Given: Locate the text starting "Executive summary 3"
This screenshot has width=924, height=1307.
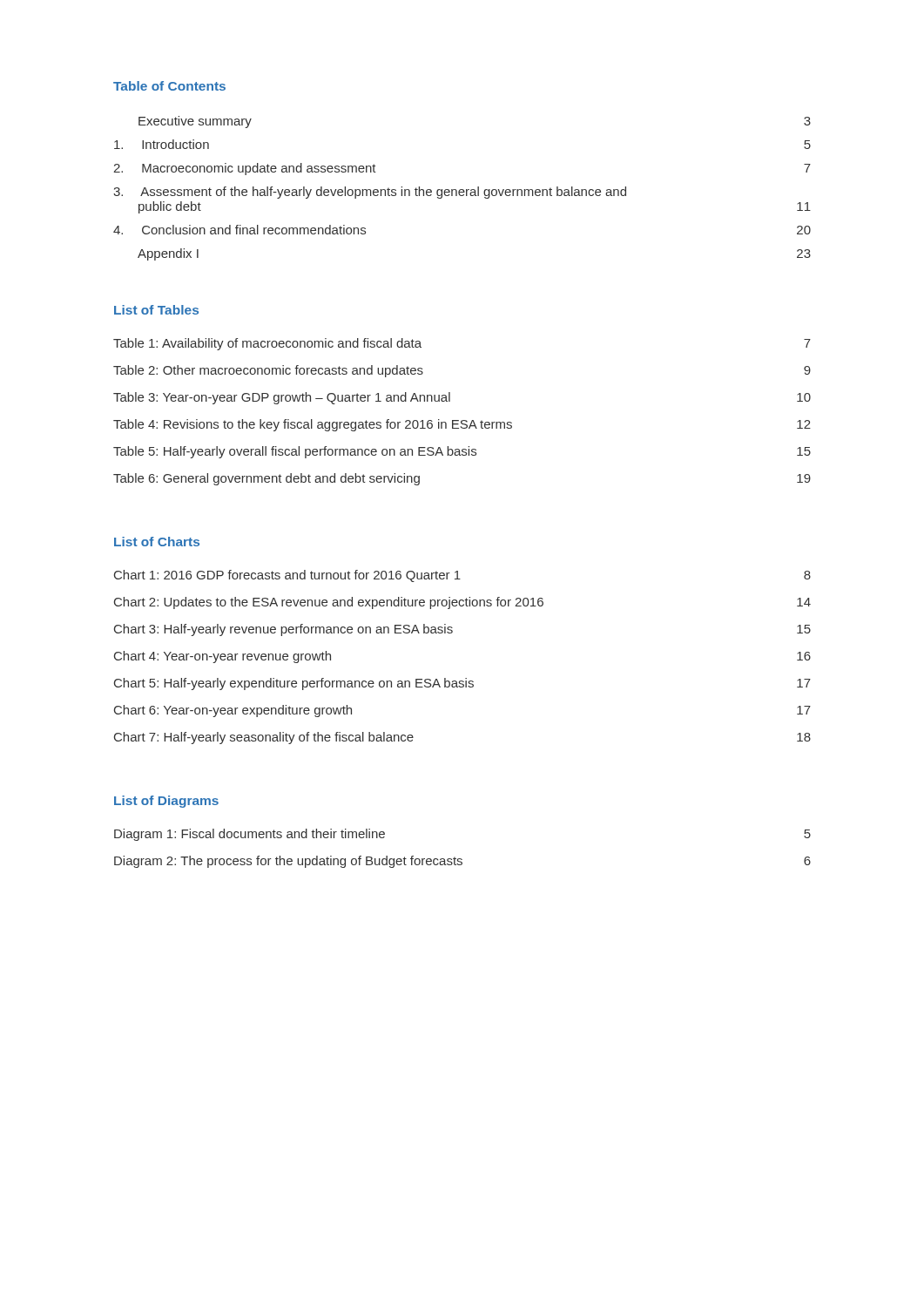Looking at the screenshot, I should click(201, 122).
